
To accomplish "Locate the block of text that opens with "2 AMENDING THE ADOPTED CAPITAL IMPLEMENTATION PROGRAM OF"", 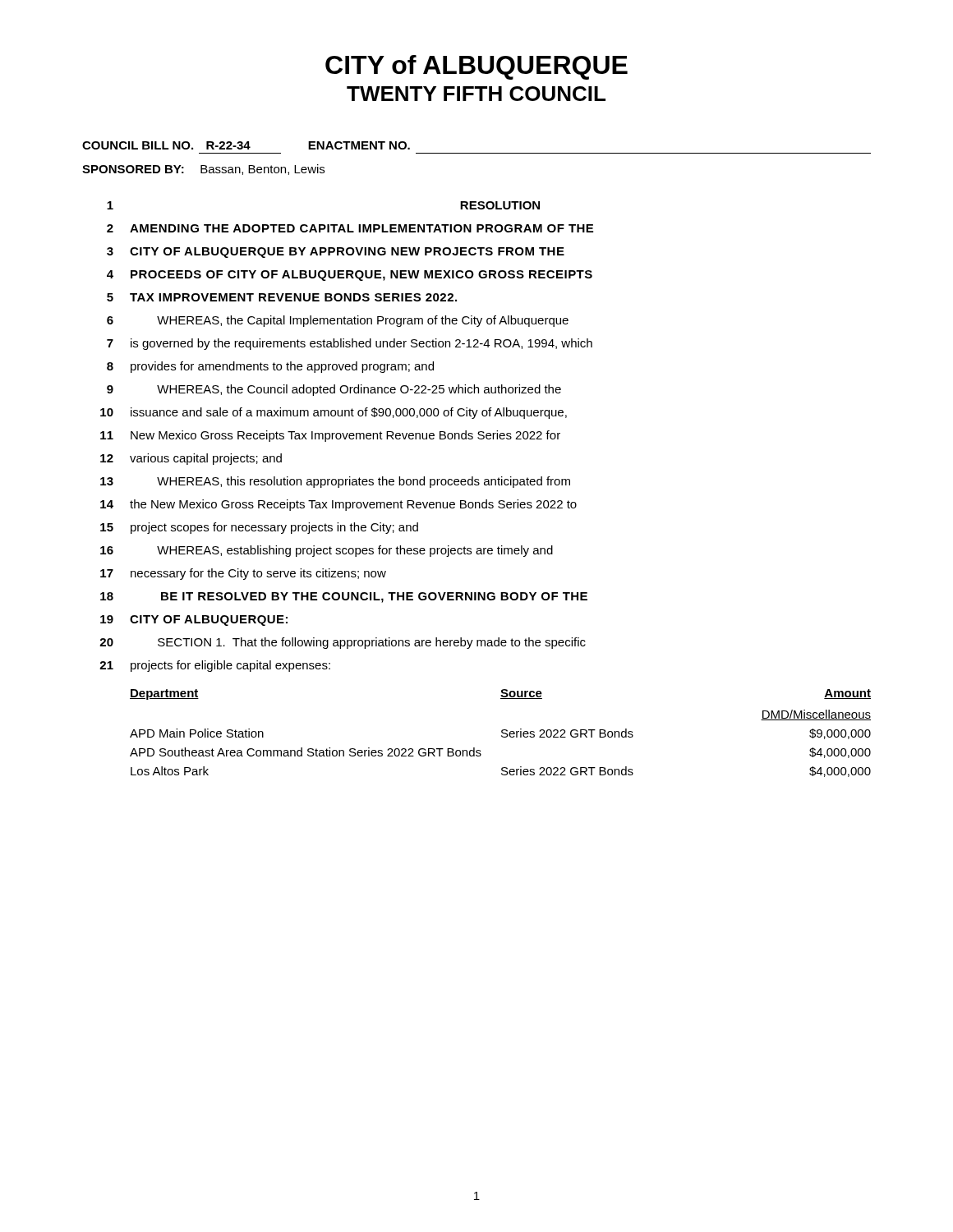I will [476, 228].
